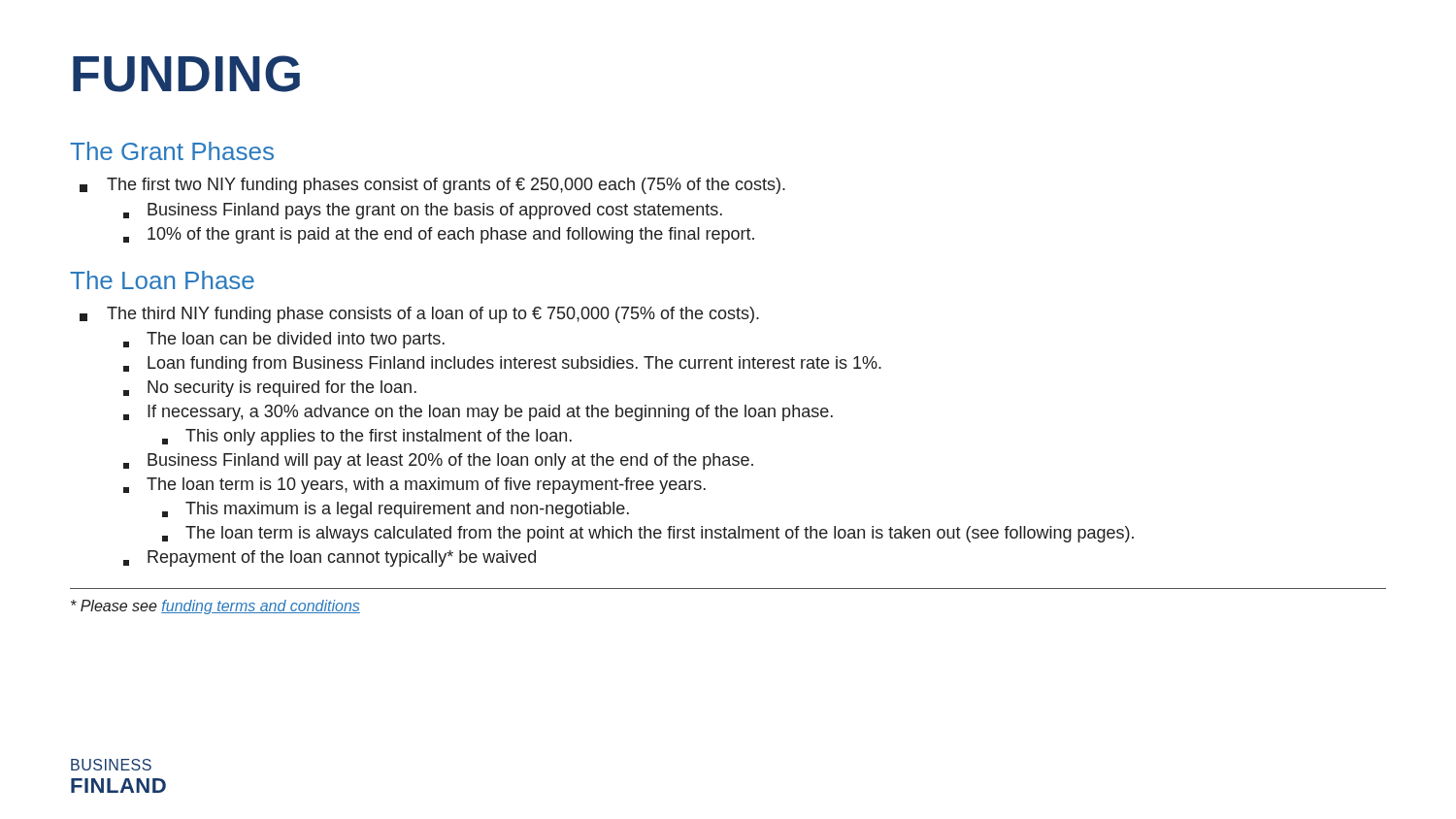
Task: Select the text starting "Loan funding from"
Action: pyautogui.click(x=755, y=365)
